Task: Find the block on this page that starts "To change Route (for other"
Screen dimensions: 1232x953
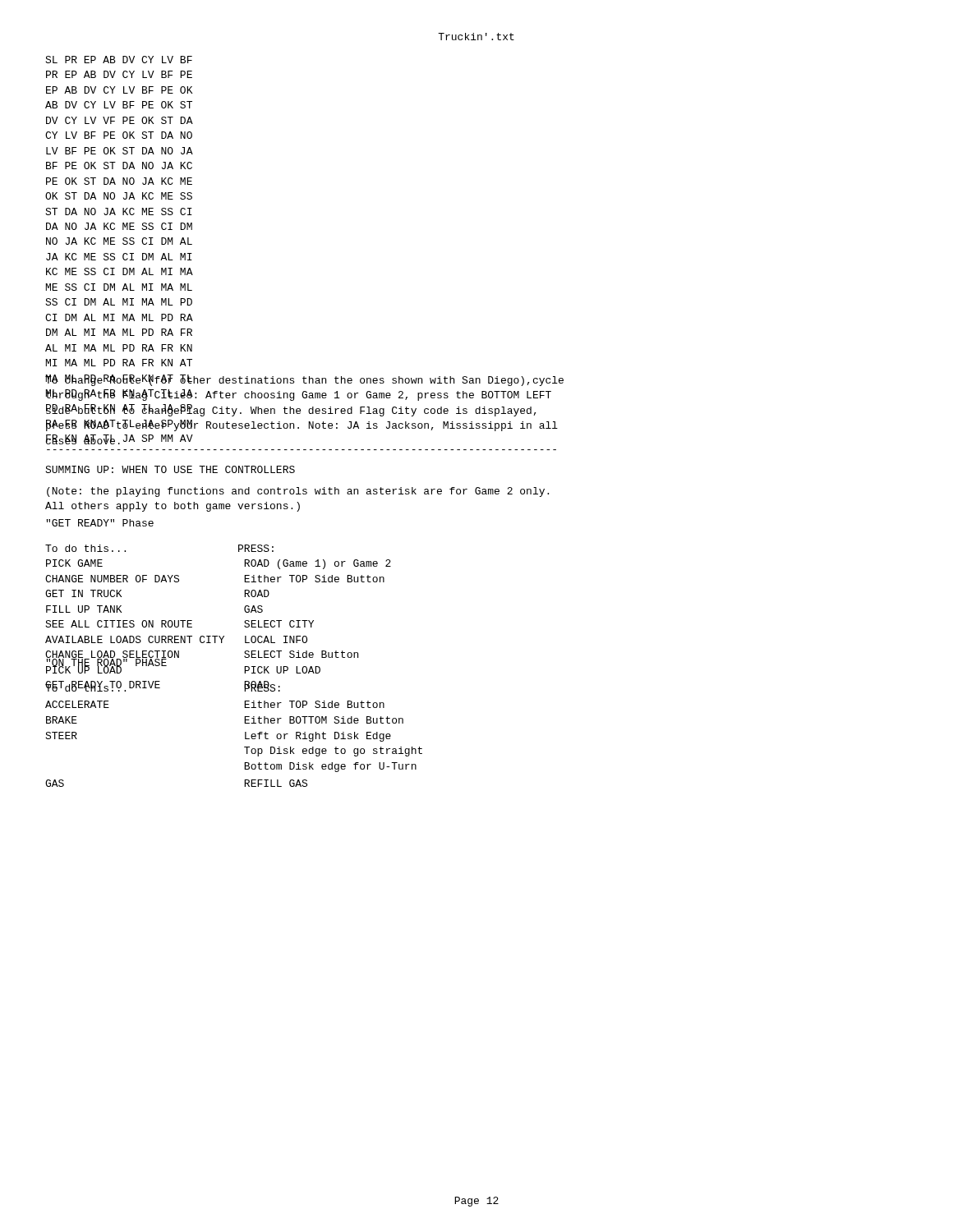Action: [305, 411]
